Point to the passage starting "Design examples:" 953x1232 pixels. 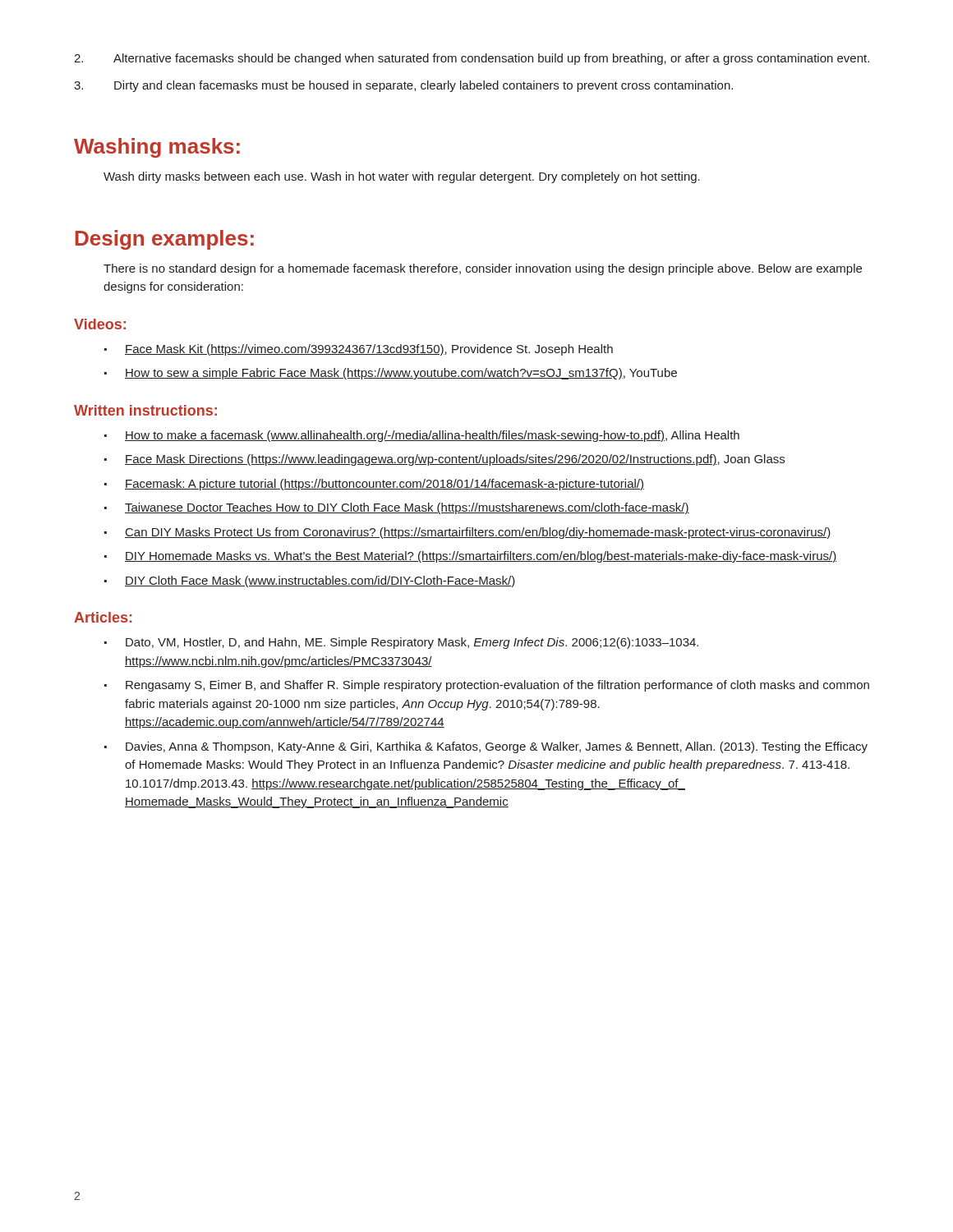[165, 238]
